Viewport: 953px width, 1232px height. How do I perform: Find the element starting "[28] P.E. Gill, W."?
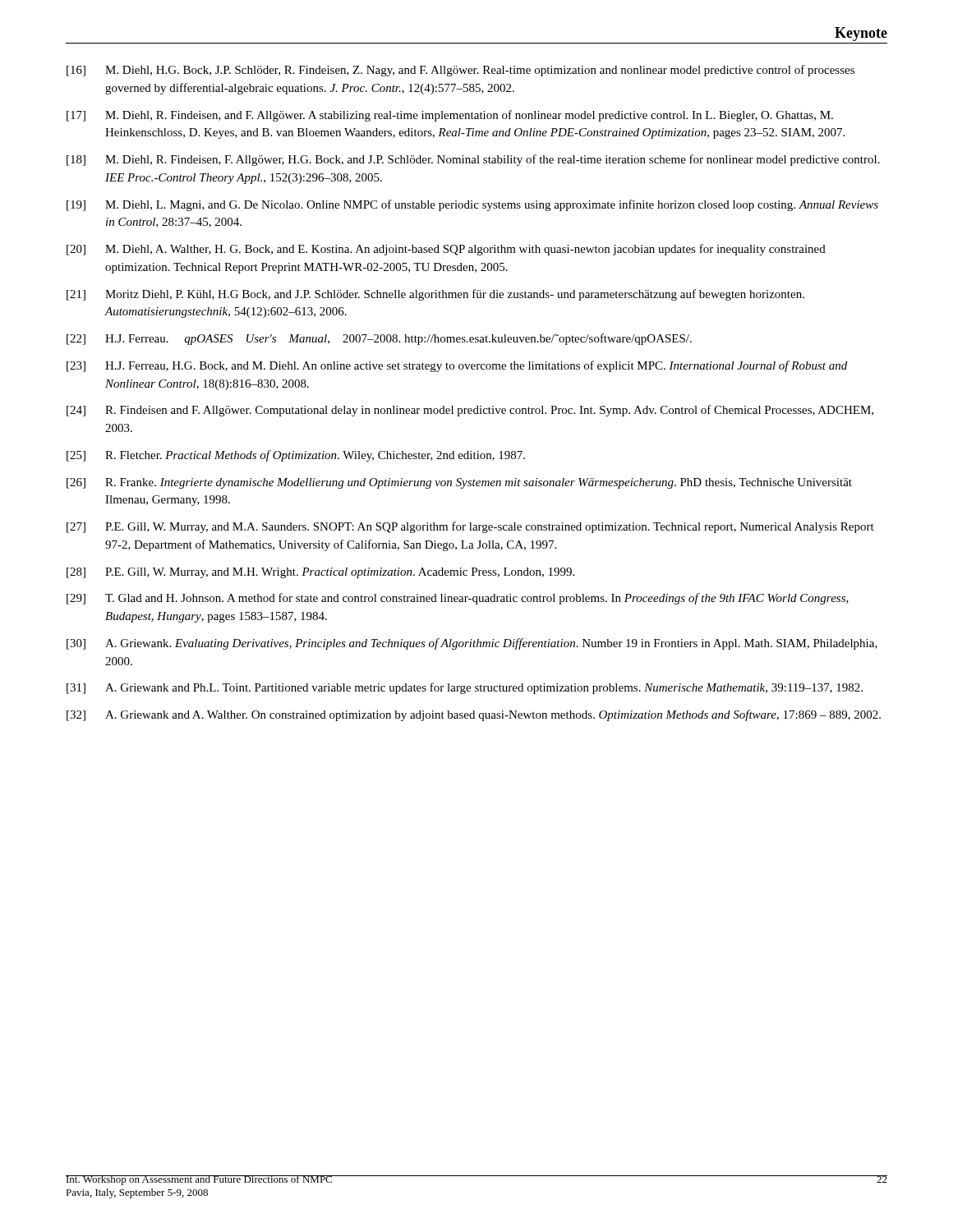[x=476, y=572]
